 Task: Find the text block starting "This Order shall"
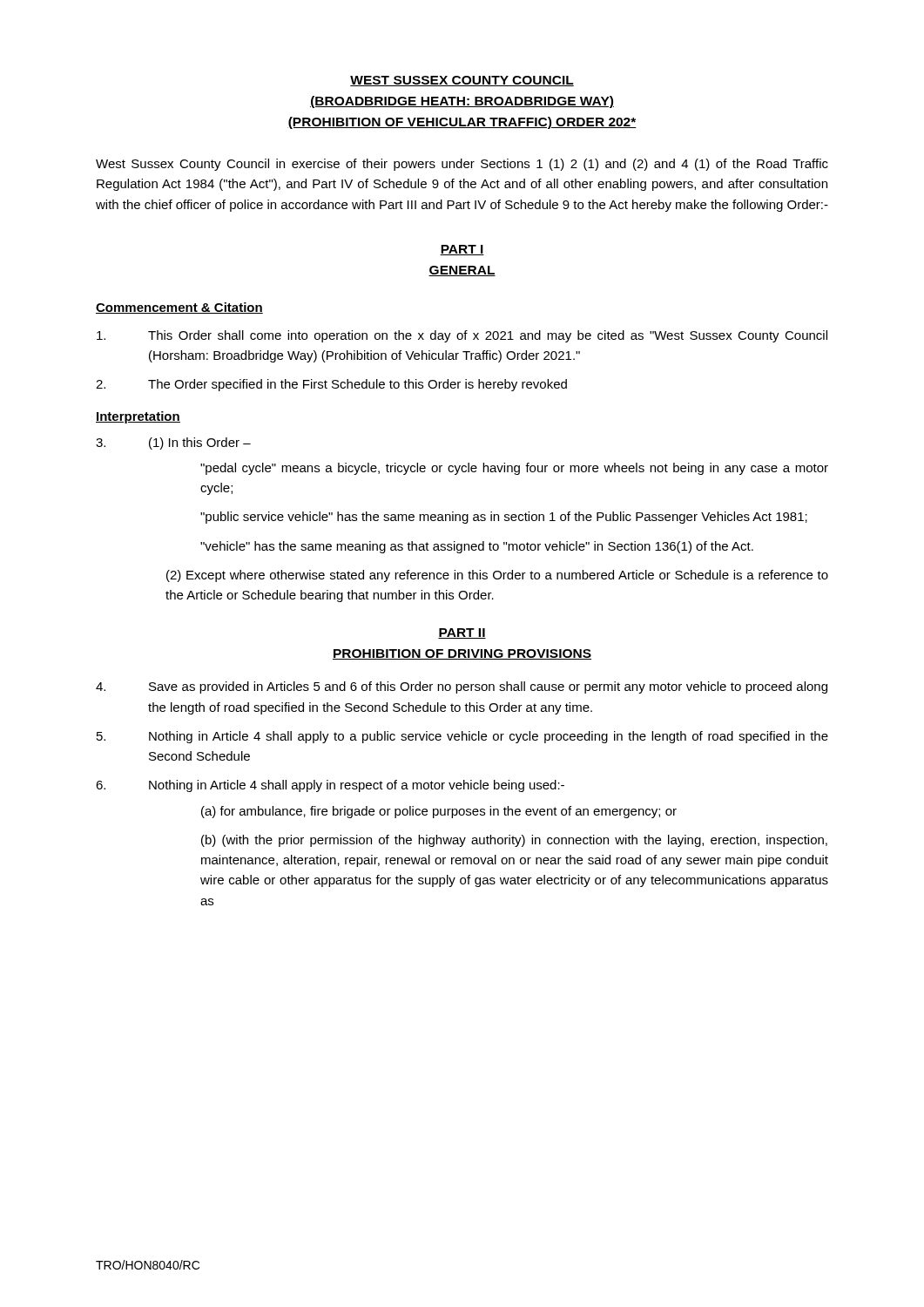[462, 345]
